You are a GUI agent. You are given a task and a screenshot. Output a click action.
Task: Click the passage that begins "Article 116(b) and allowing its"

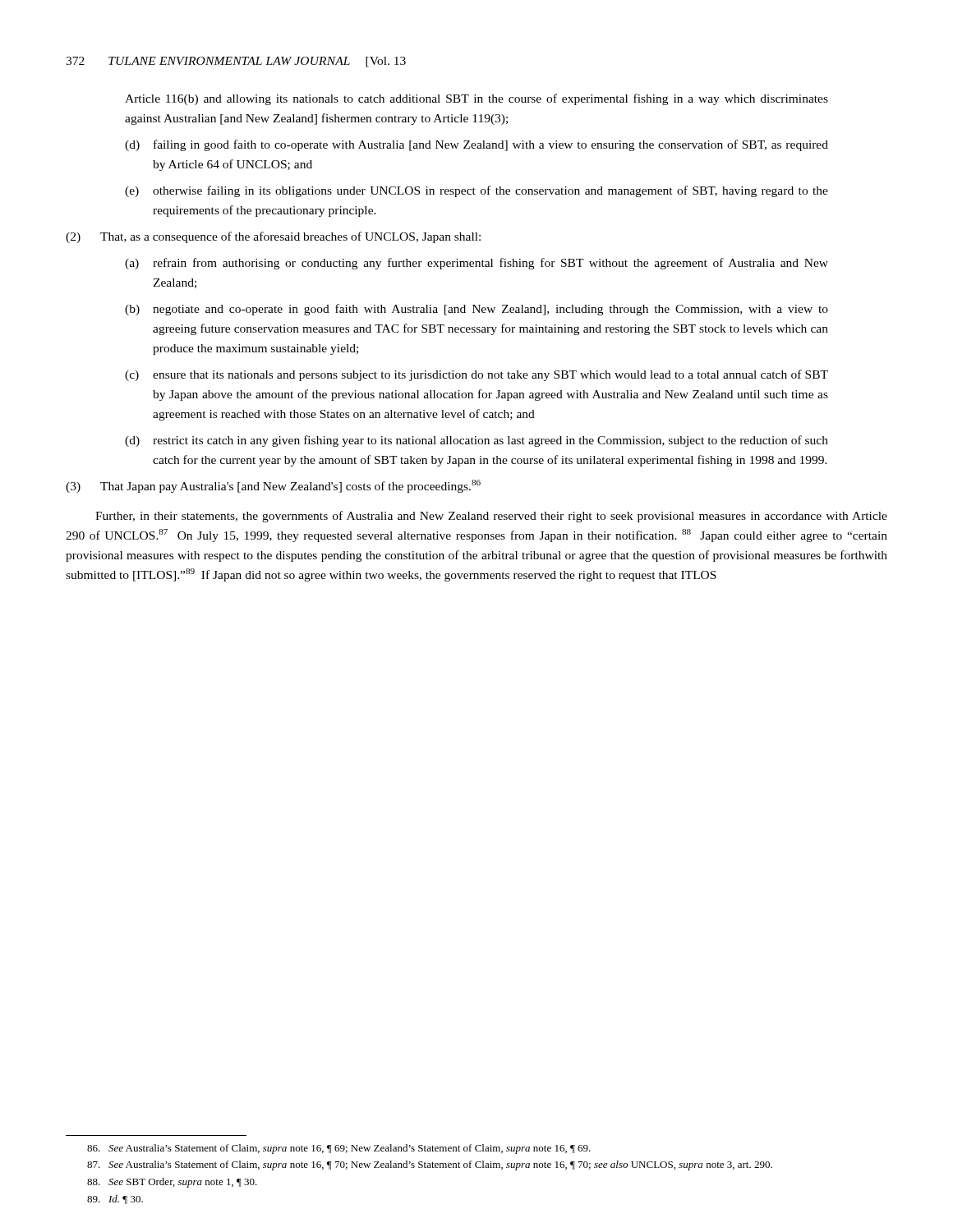pos(476,108)
